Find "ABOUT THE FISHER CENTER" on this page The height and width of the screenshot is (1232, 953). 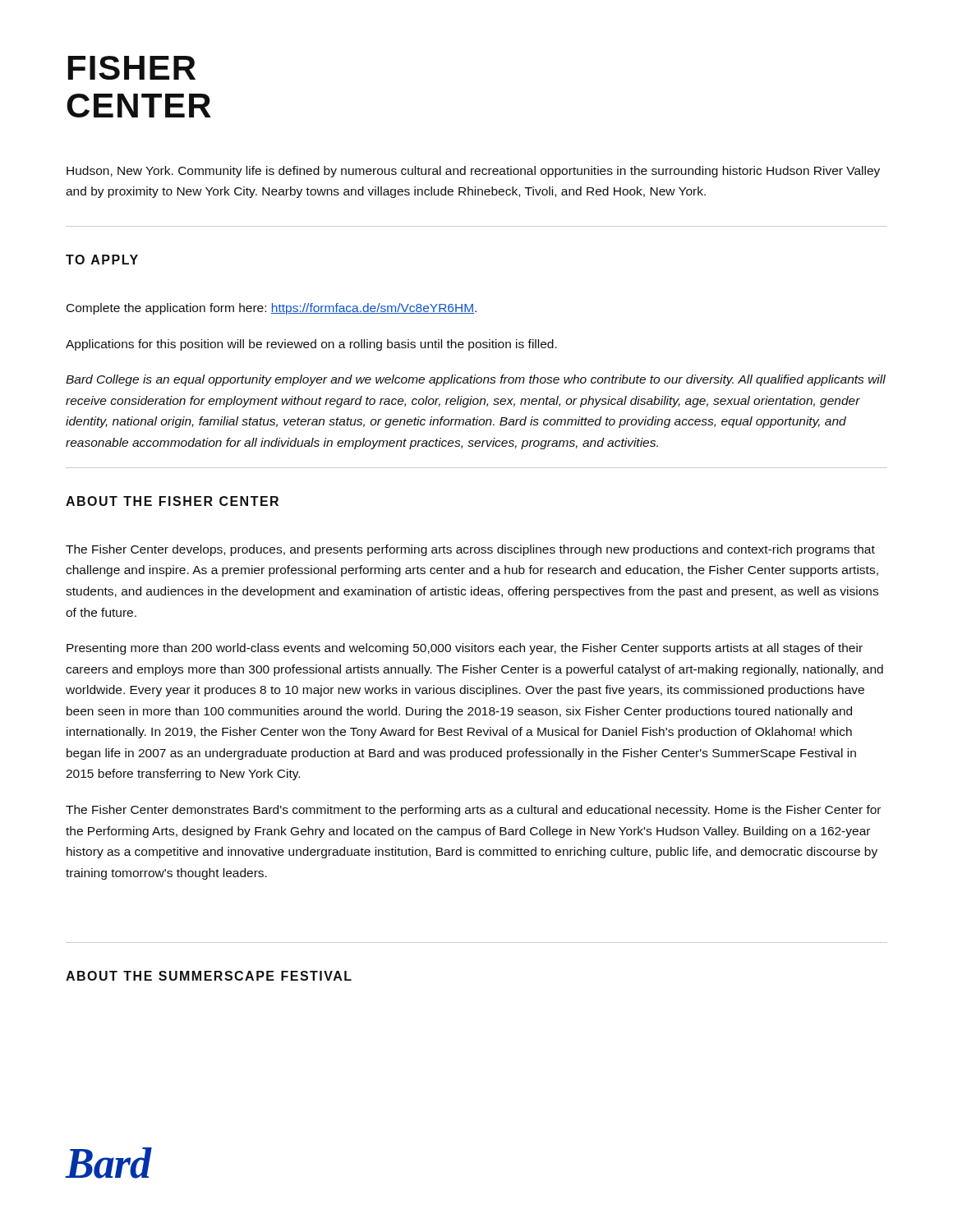tap(173, 502)
